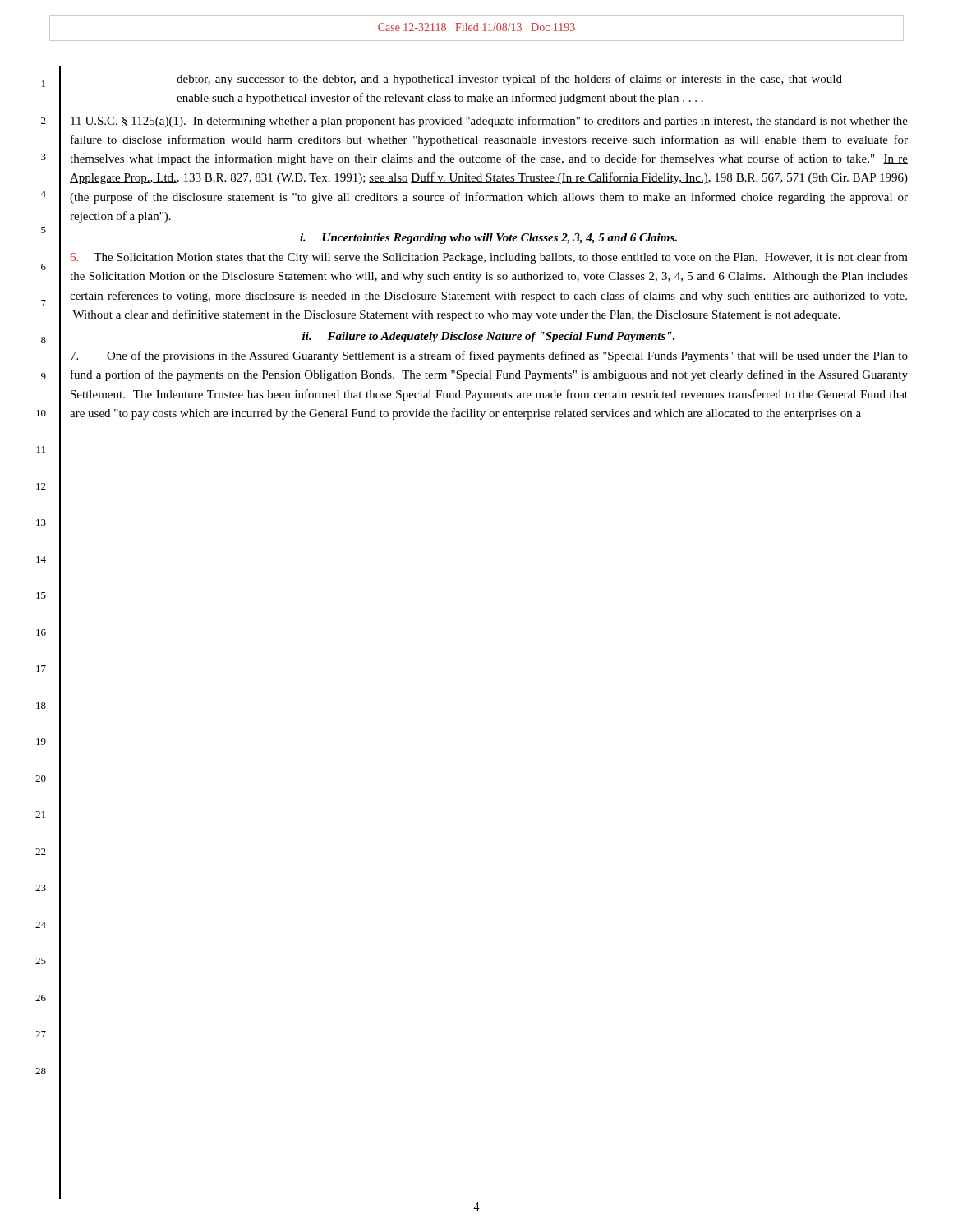Locate the text block with the text "One of the provisions in the Assured"
Screen dimensions: 1232x953
click(x=489, y=384)
